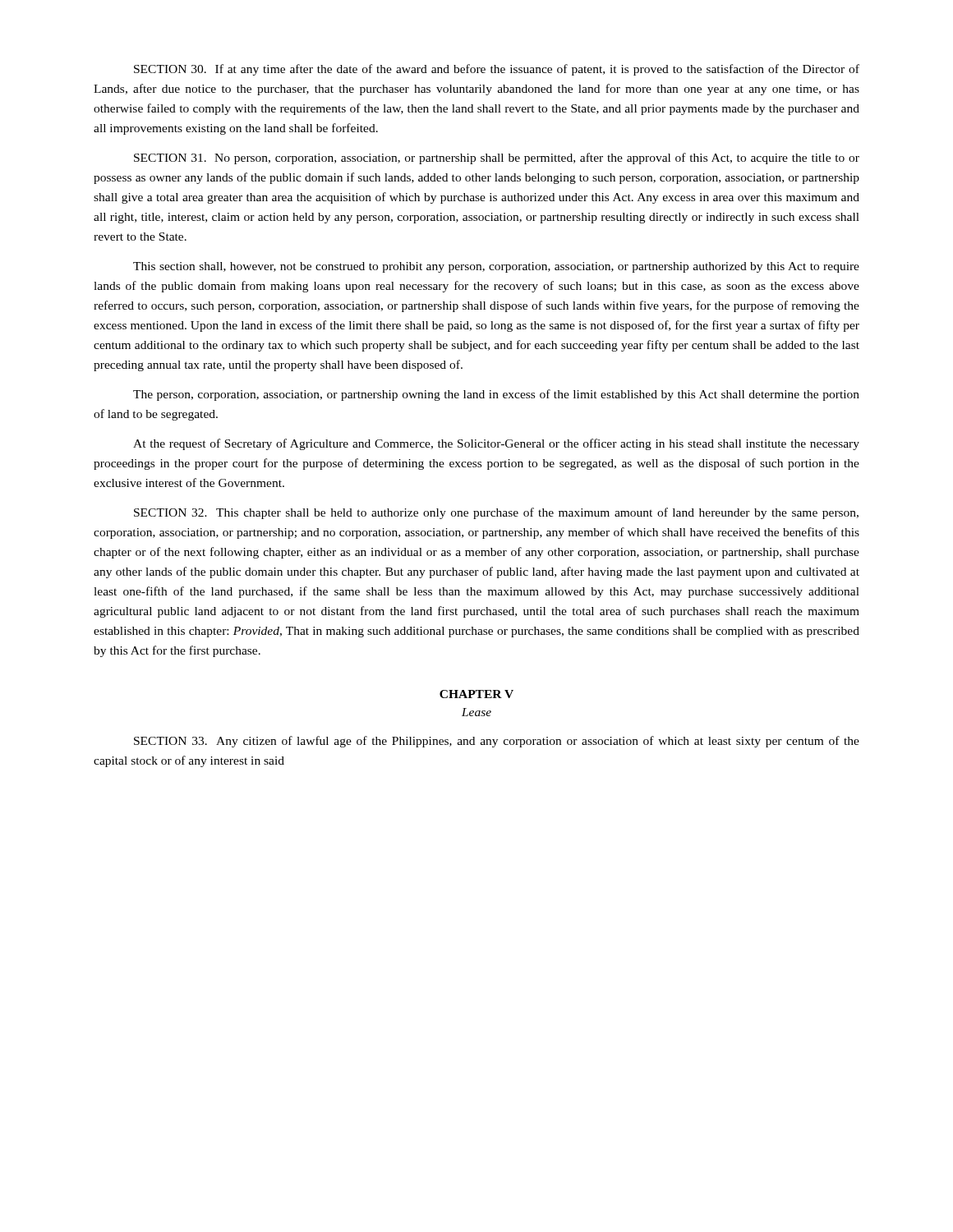Select the text block that says "SECTION 30. If at any time after the"
This screenshot has width=953, height=1232.
[x=476, y=98]
